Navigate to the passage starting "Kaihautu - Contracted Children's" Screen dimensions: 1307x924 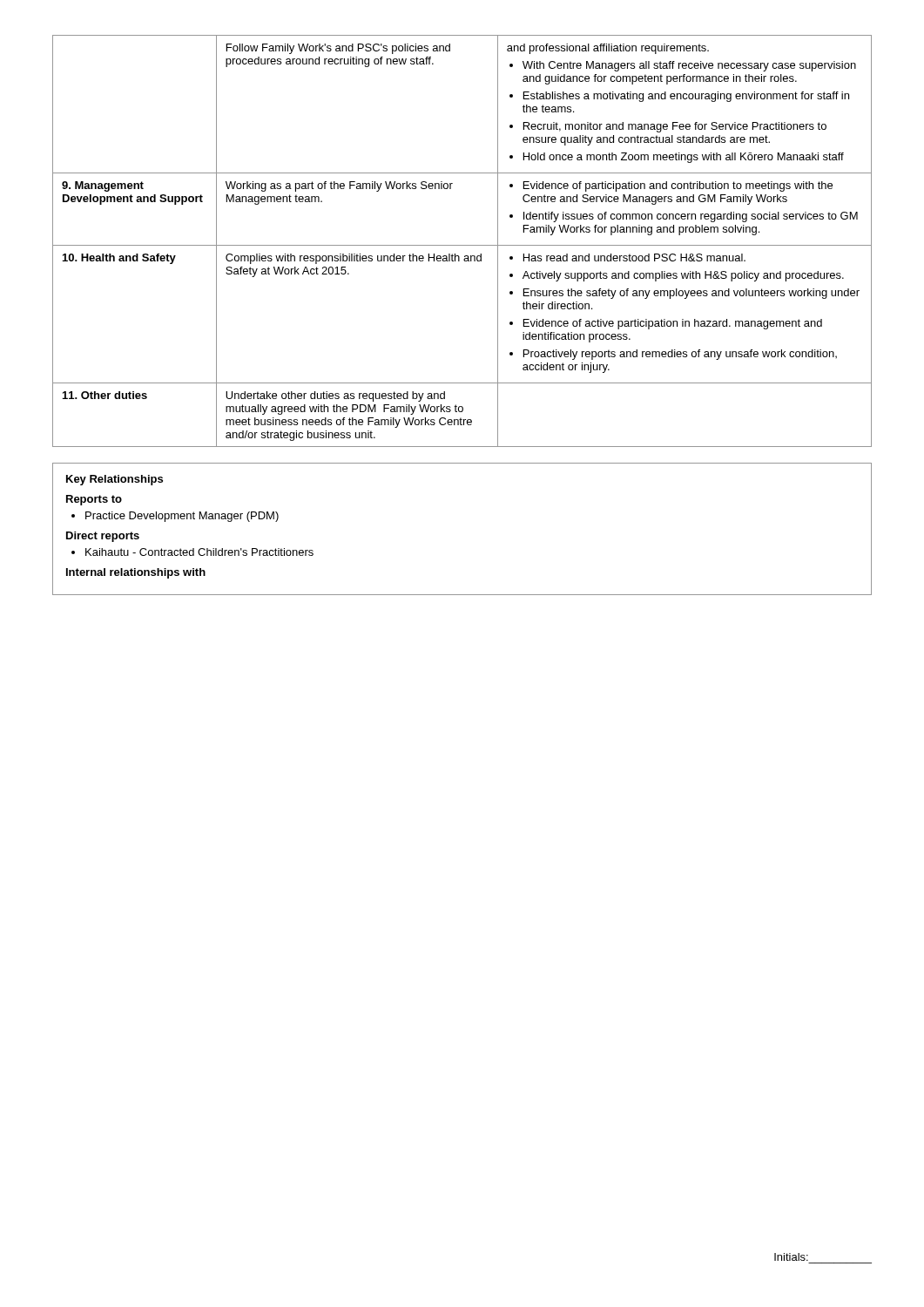tap(199, 552)
